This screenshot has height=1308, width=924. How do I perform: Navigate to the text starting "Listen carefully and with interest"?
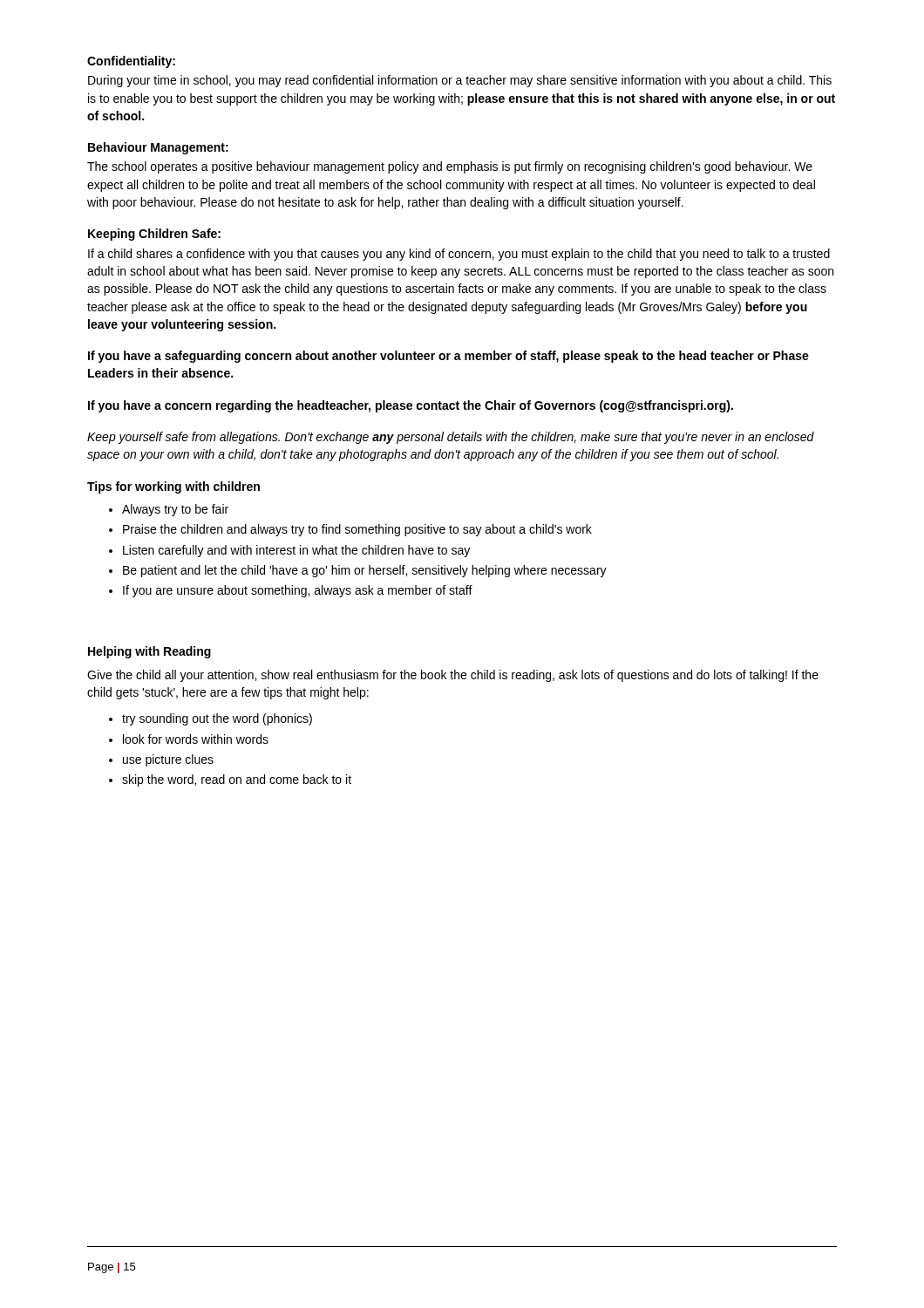(x=462, y=550)
